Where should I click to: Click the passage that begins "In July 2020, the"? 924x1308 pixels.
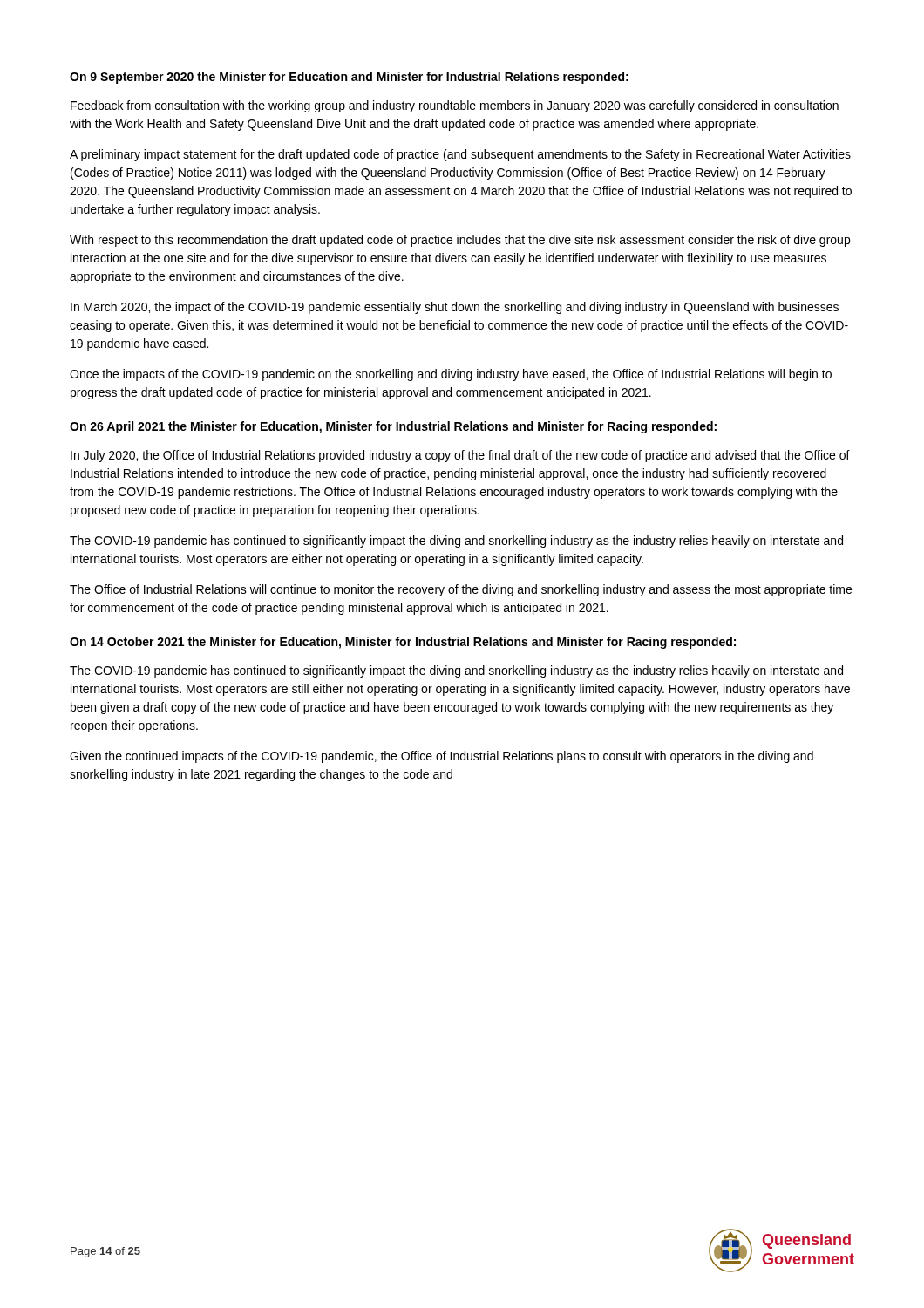(x=460, y=483)
